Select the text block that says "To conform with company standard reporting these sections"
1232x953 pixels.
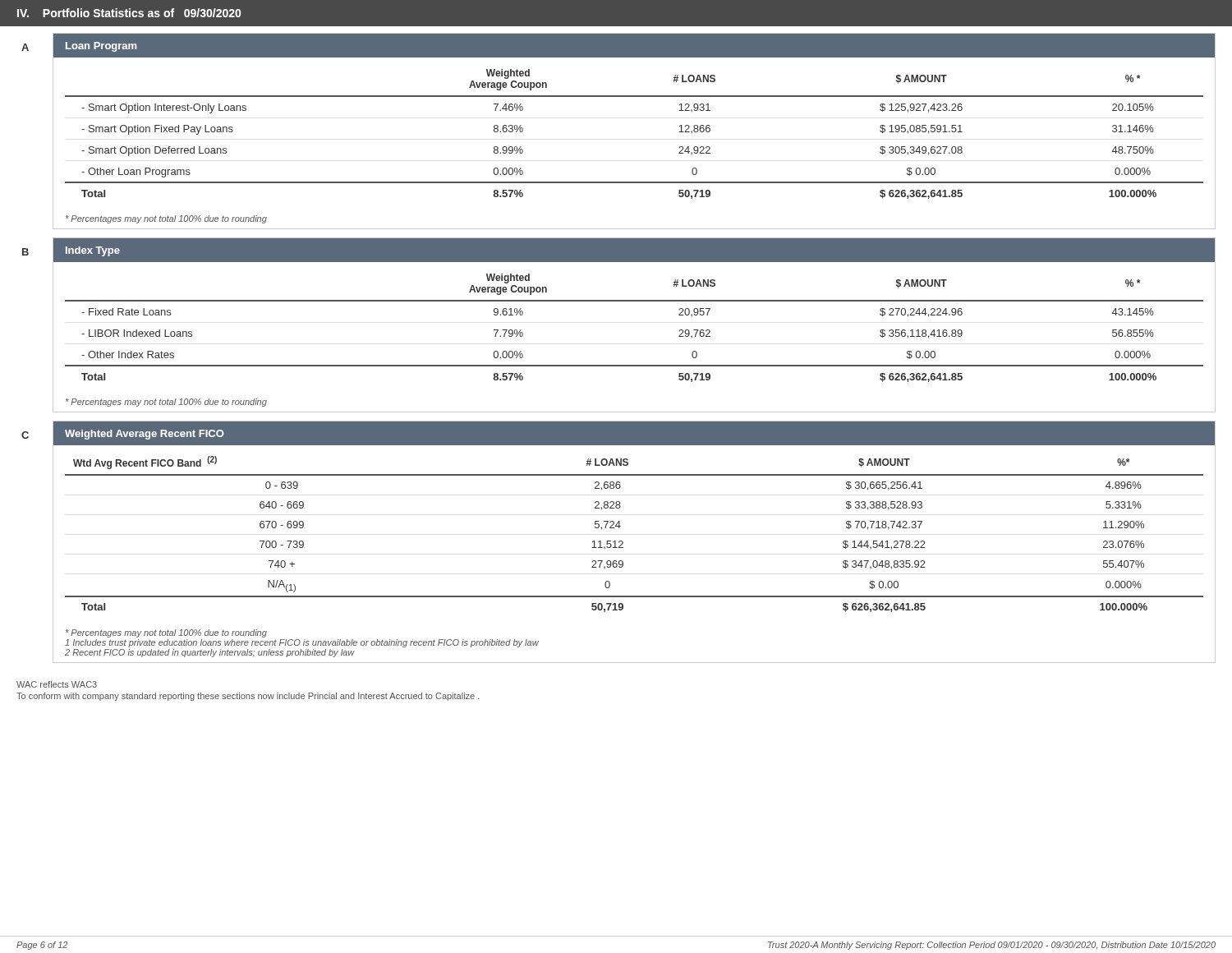pos(248,695)
